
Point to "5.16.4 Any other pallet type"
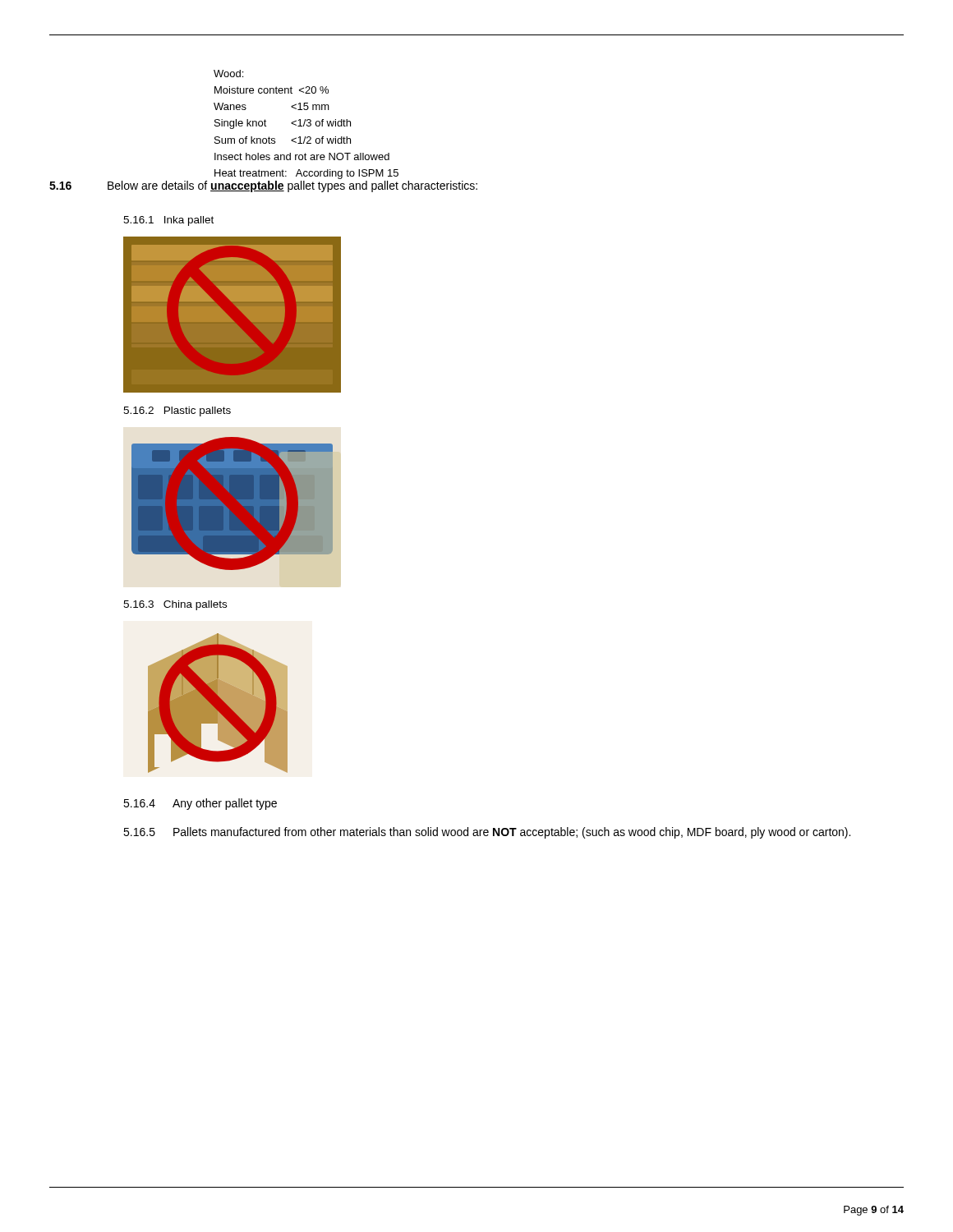[200, 803]
